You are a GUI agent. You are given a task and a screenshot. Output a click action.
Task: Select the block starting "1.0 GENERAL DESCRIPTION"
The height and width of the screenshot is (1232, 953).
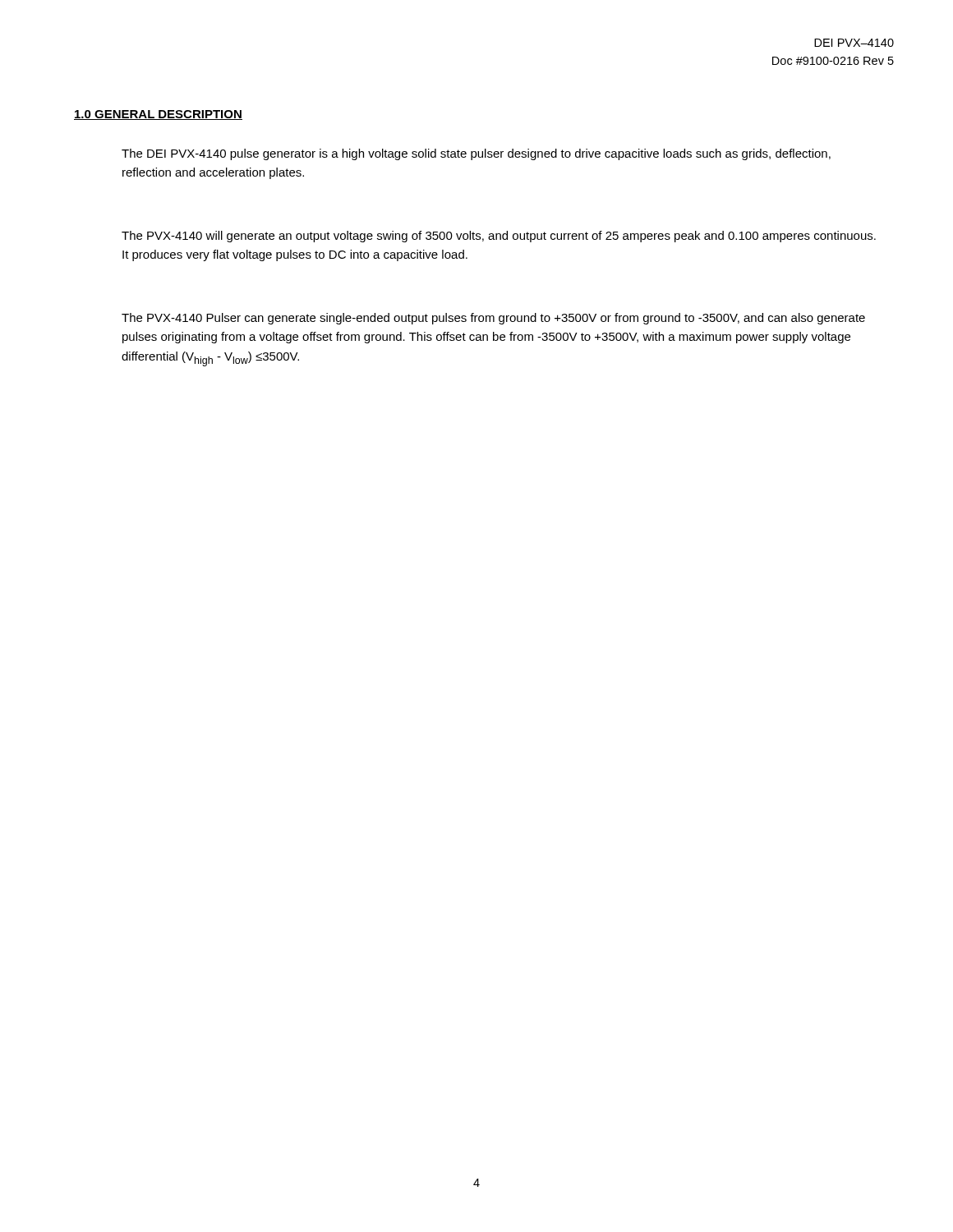(158, 114)
